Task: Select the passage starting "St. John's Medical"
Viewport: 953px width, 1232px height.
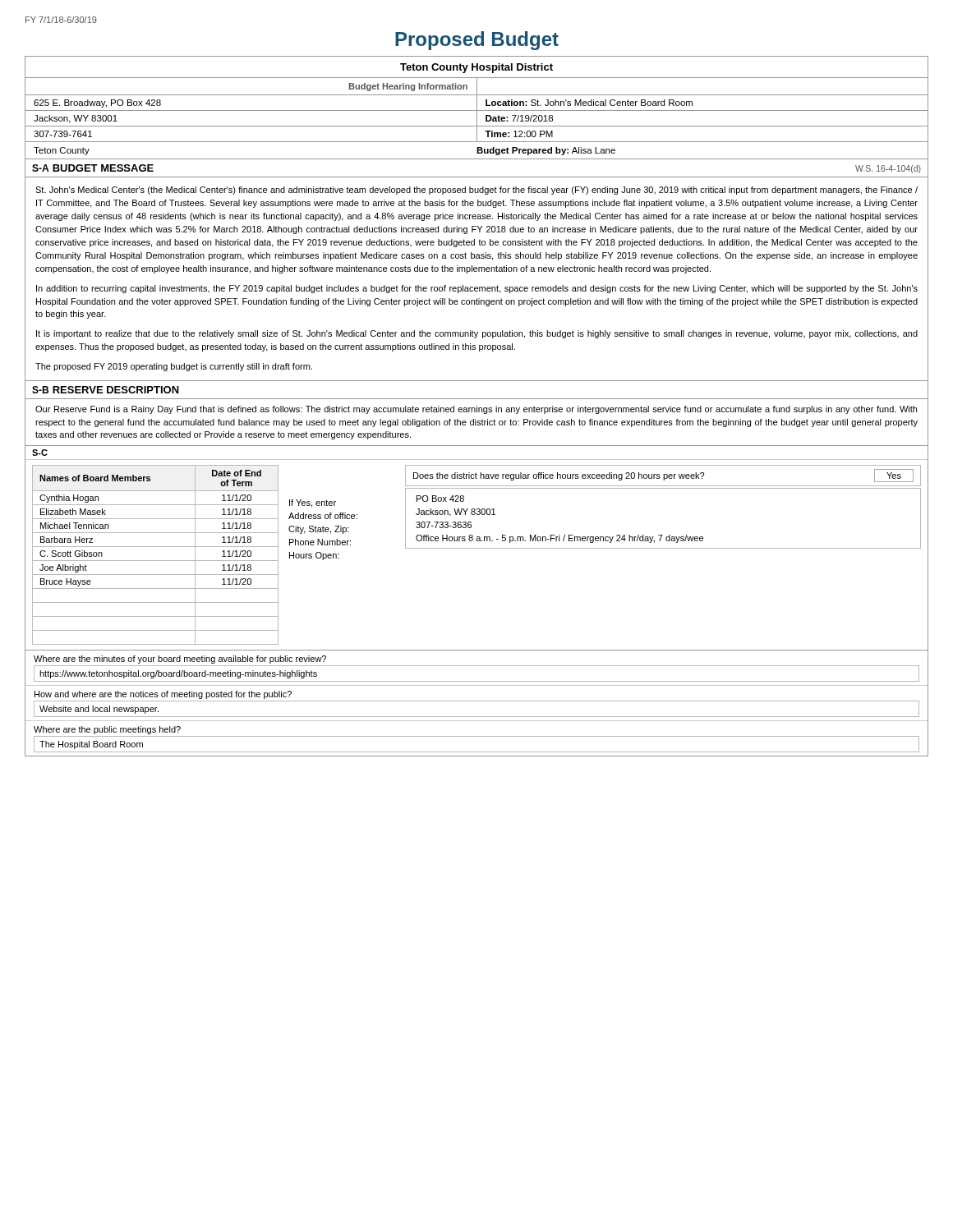Action: tap(476, 279)
